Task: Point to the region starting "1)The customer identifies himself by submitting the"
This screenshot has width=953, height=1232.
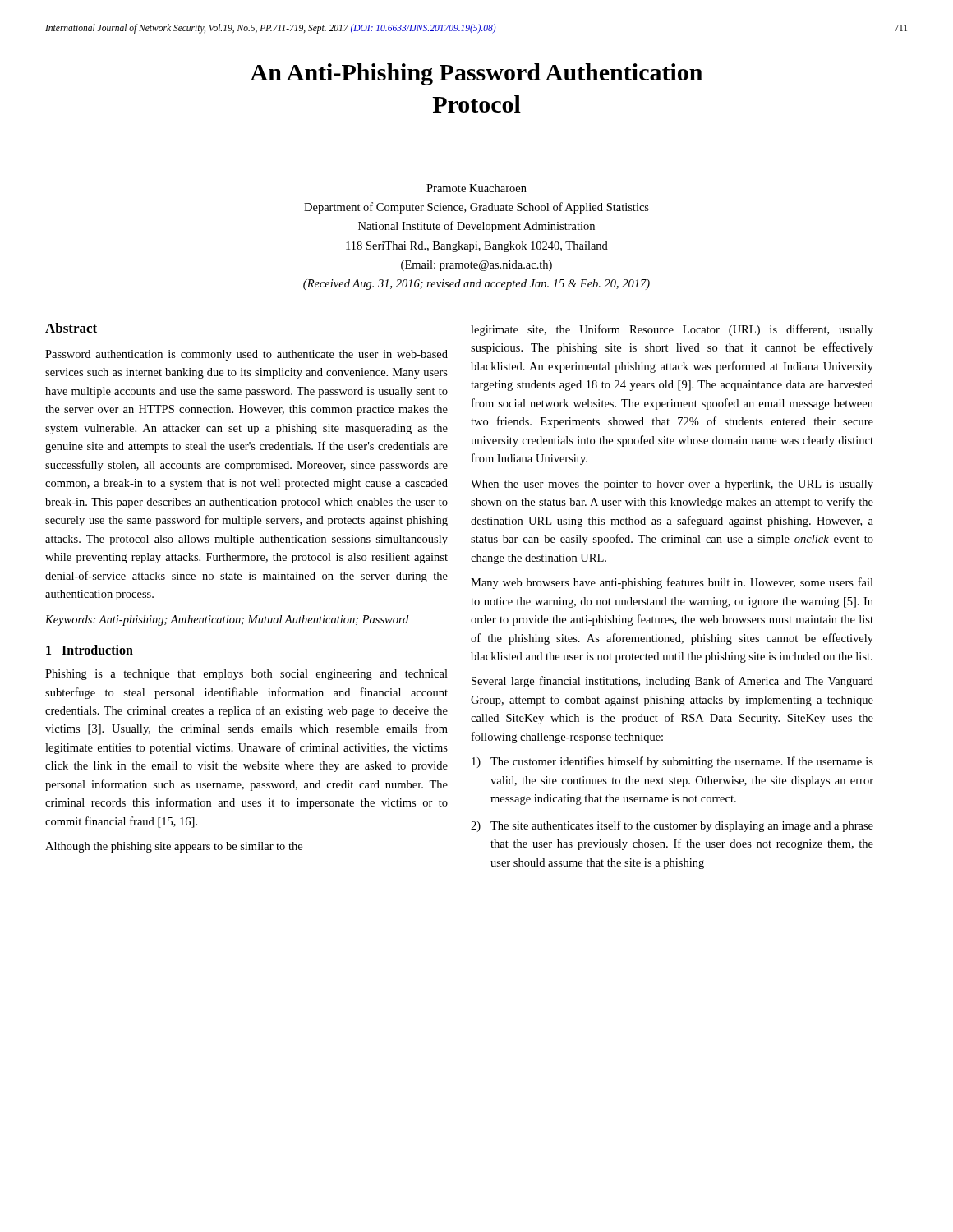Action: point(672,780)
